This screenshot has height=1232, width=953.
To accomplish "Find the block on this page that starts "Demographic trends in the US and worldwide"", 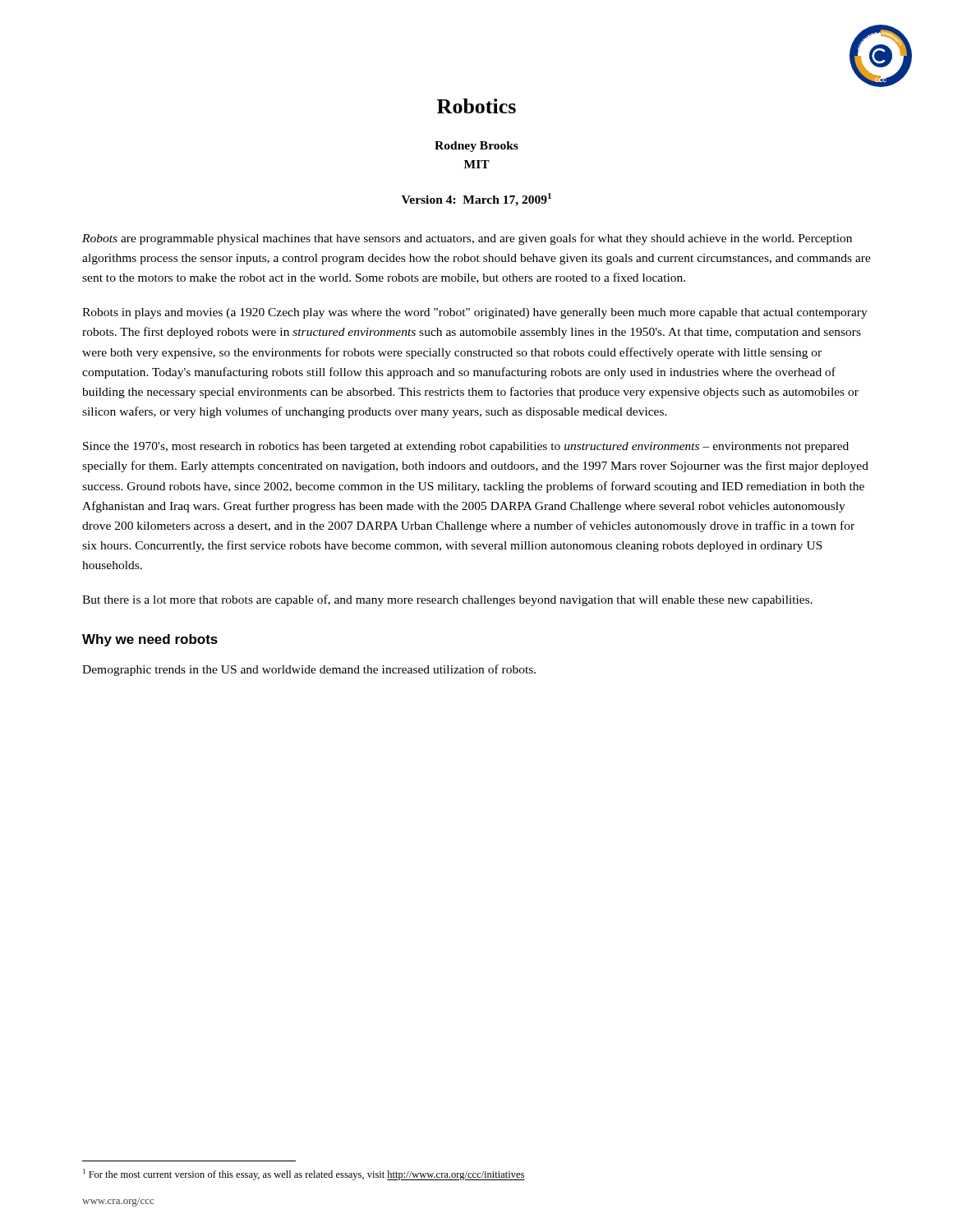I will pyautogui.click(x=309, y=669).
